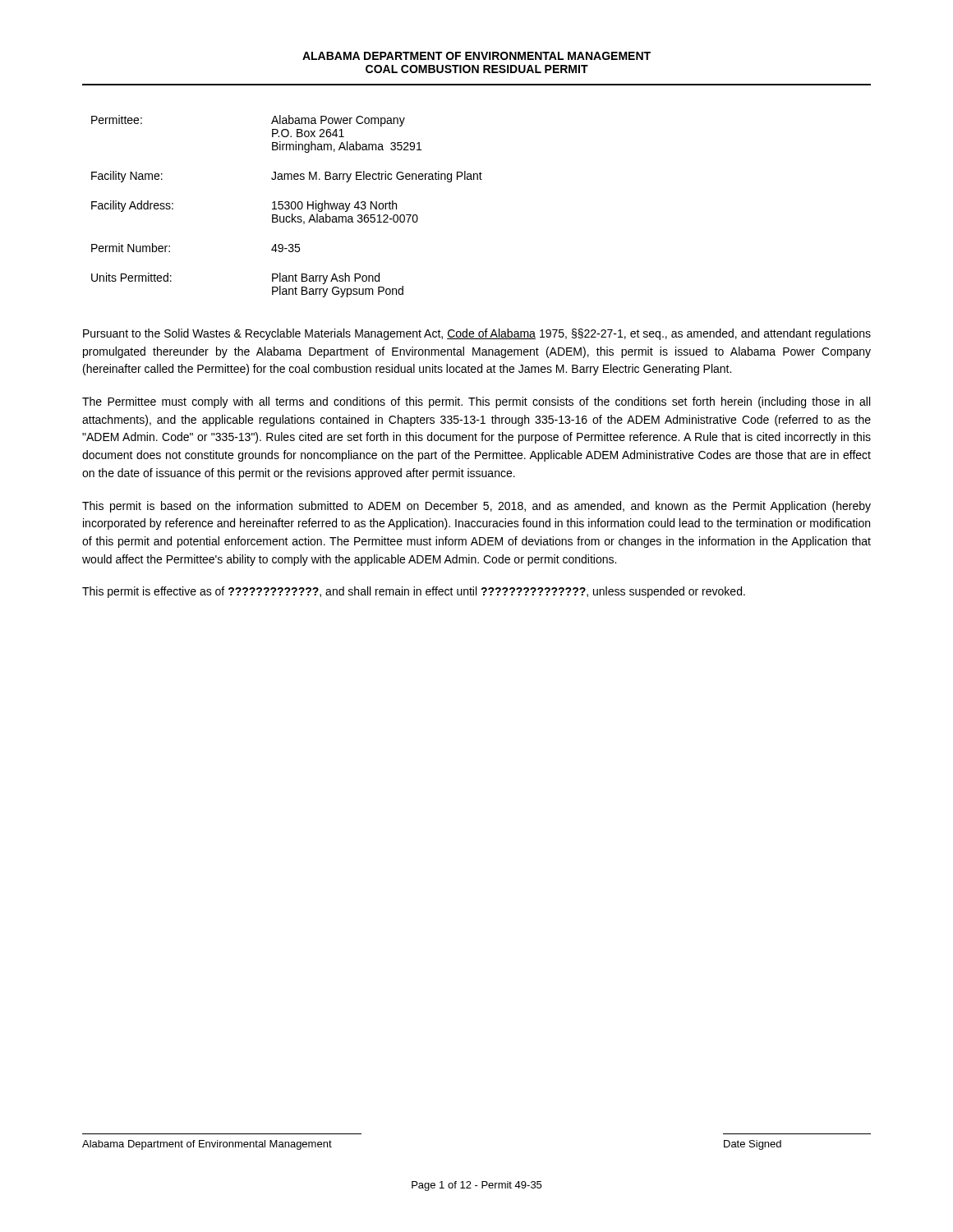The width and height of the screenshot is (953, 1232).
Task: Find the block starting "Date Signed"
Action: 752,1144
